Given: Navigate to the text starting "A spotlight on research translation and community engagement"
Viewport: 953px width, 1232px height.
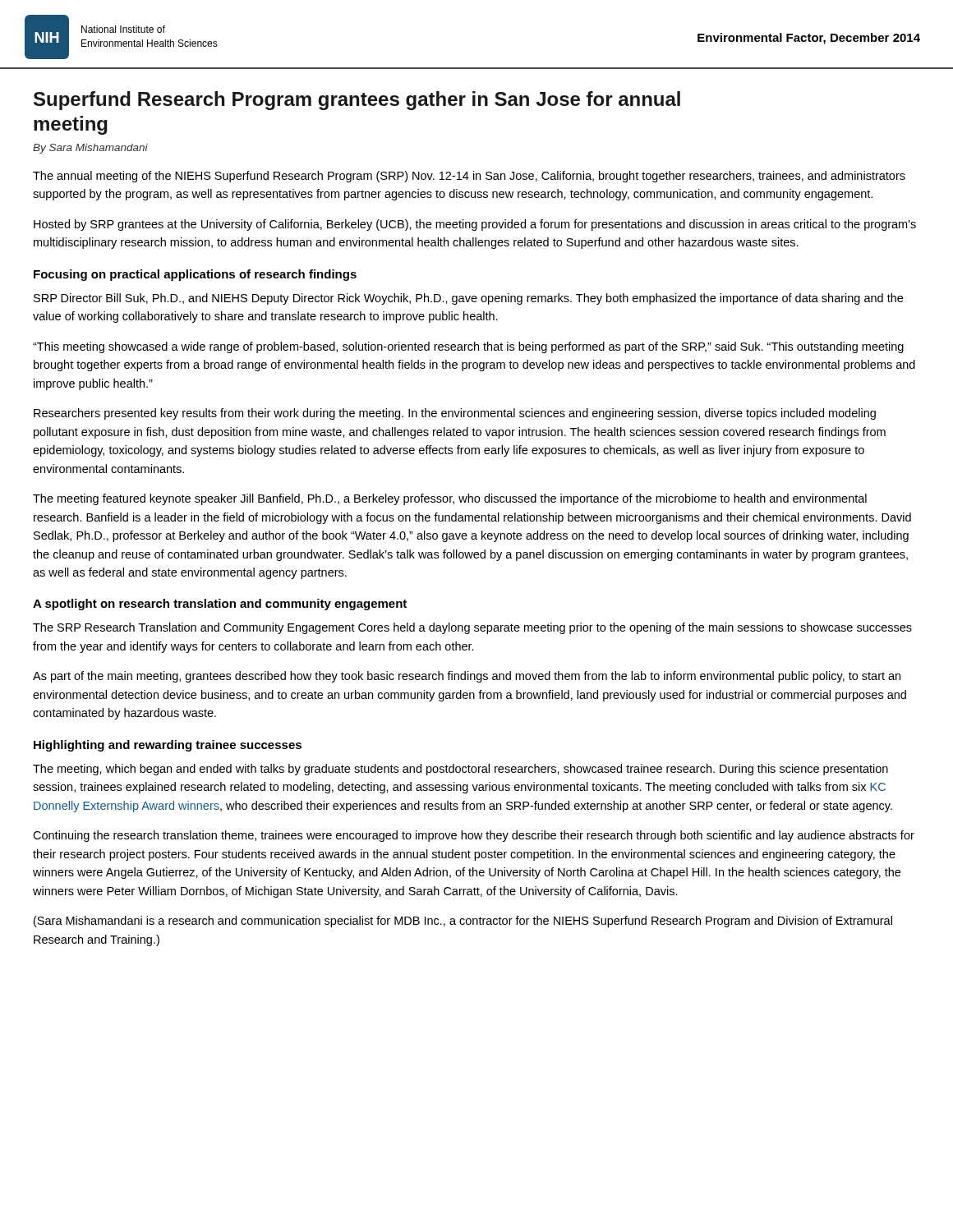Looking at the screenshot, I should pos(220,604).
